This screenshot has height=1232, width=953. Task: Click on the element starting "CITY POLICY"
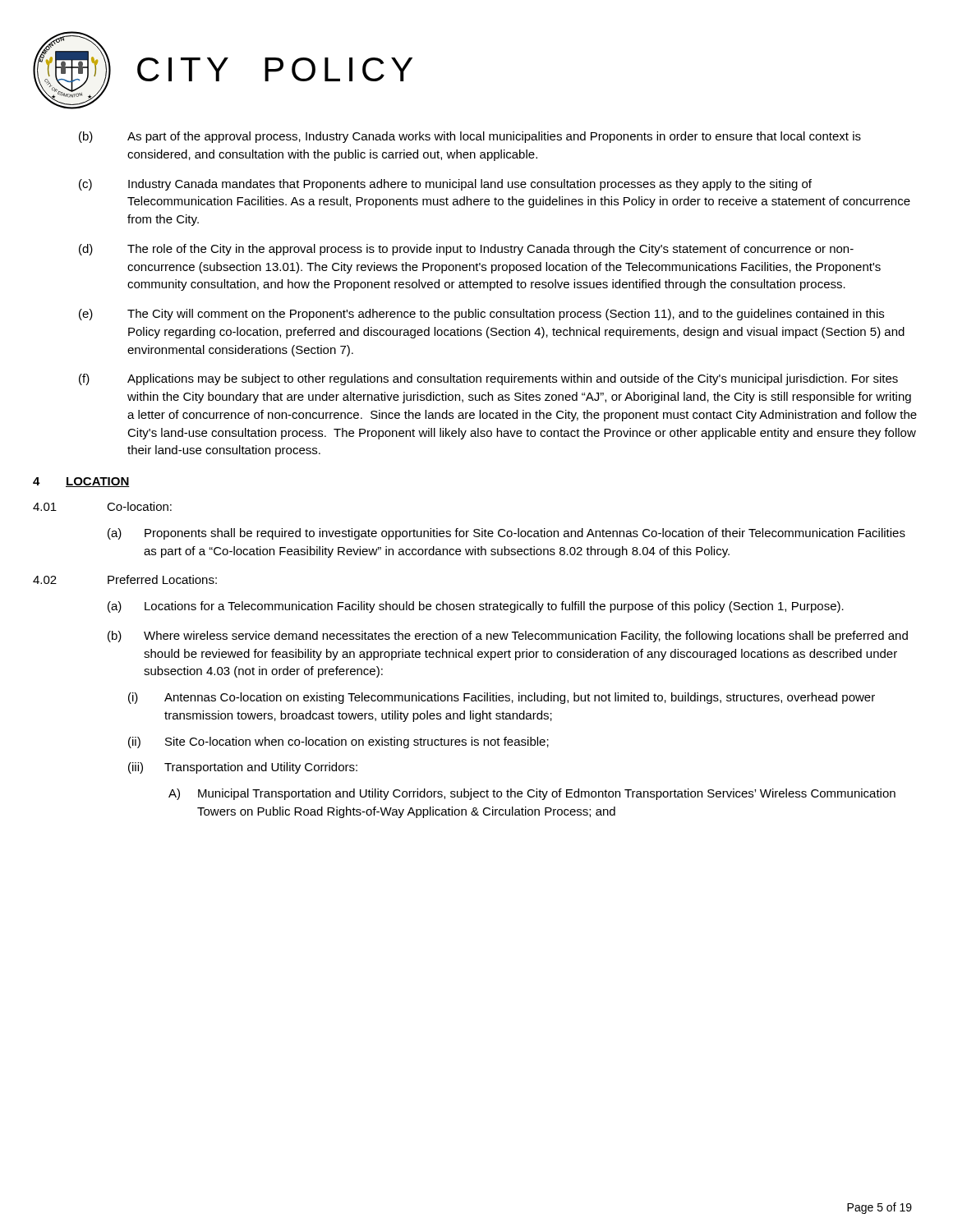(277, 69)
